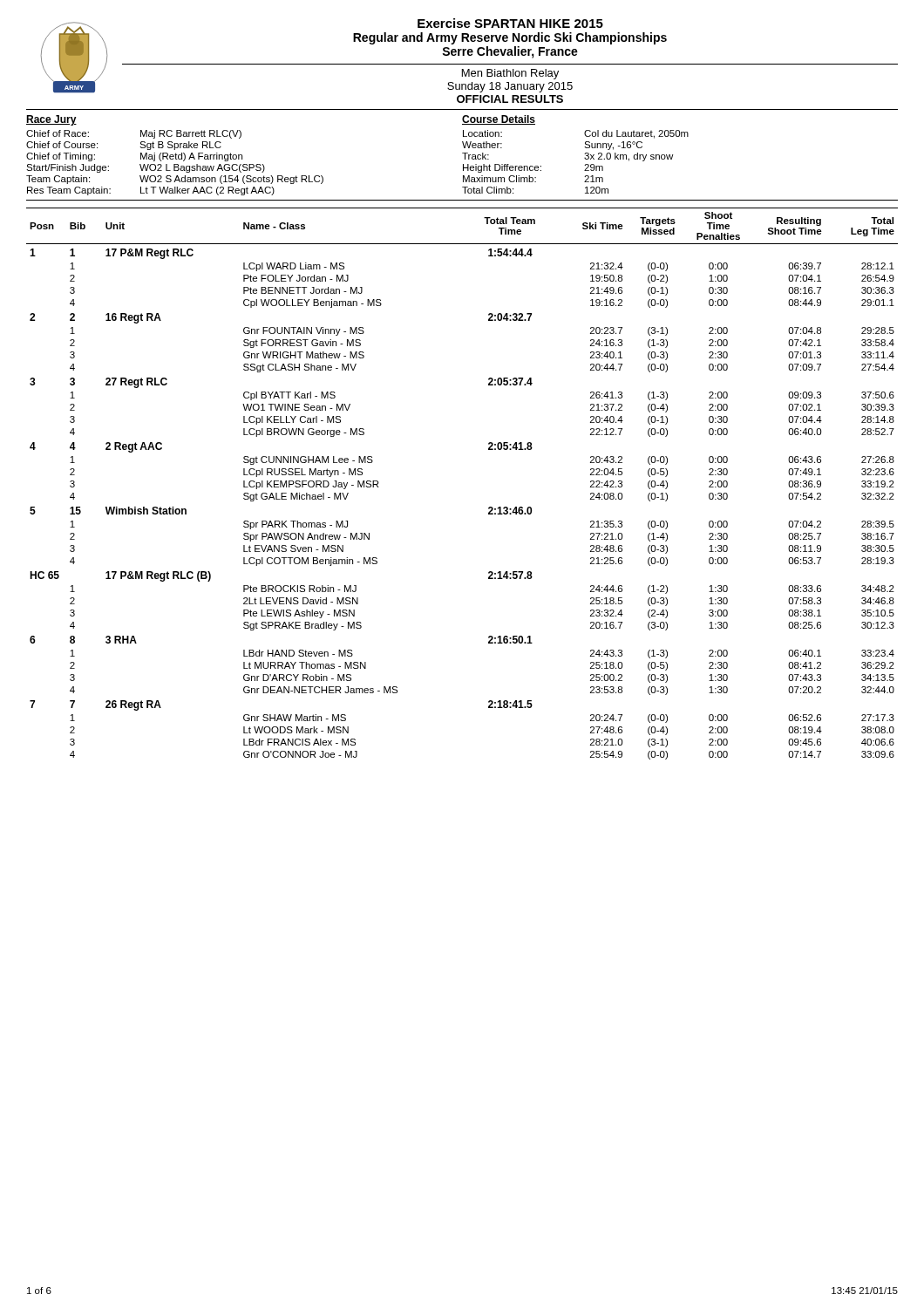This screenshot has height=1308, width=924.
Task: Locate the text "Exercise SPARTAN HIKE 2015"
Action: tap(510, 23)
